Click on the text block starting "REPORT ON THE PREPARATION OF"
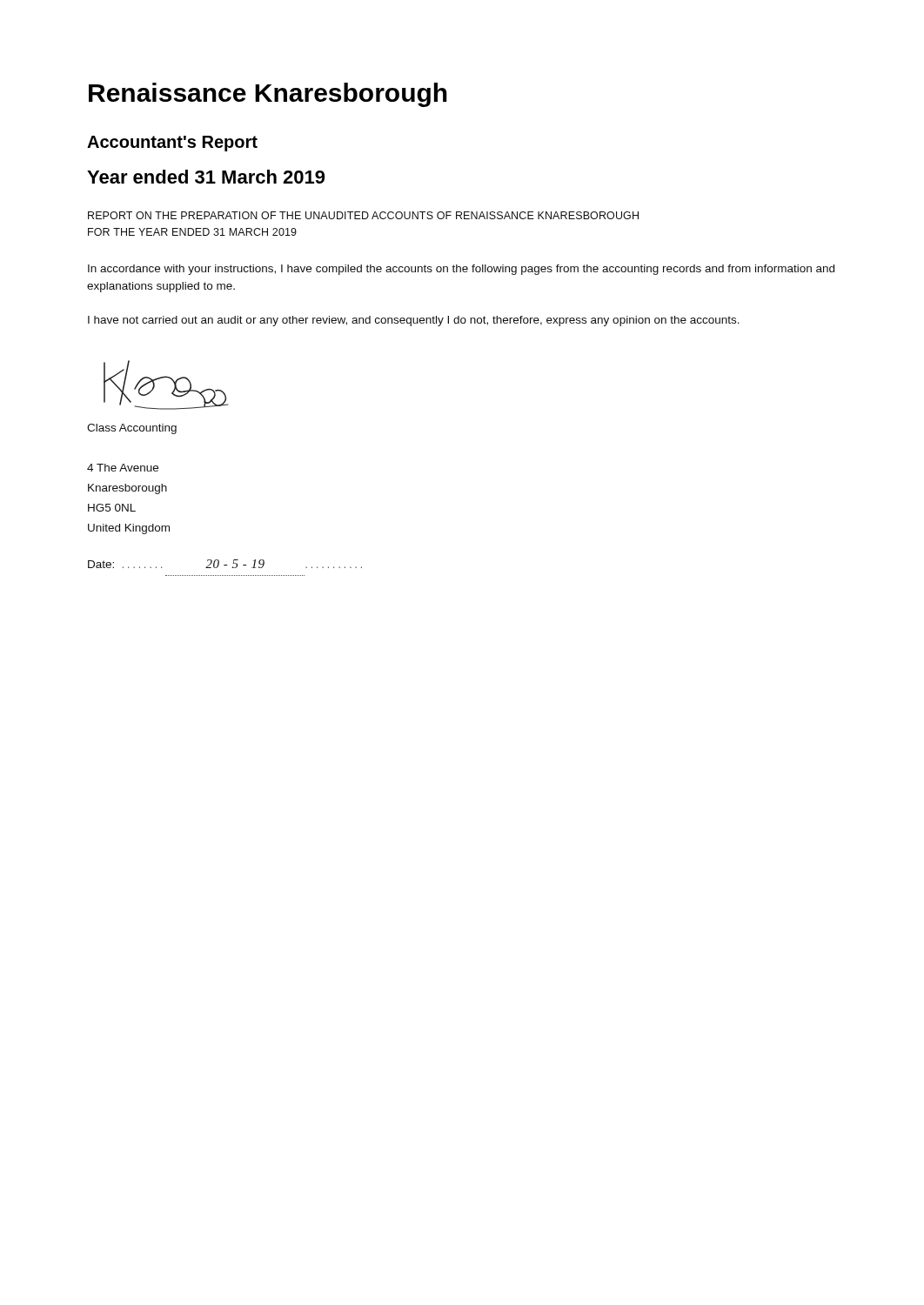The image size is (924, 1305). tap(363, 224)
